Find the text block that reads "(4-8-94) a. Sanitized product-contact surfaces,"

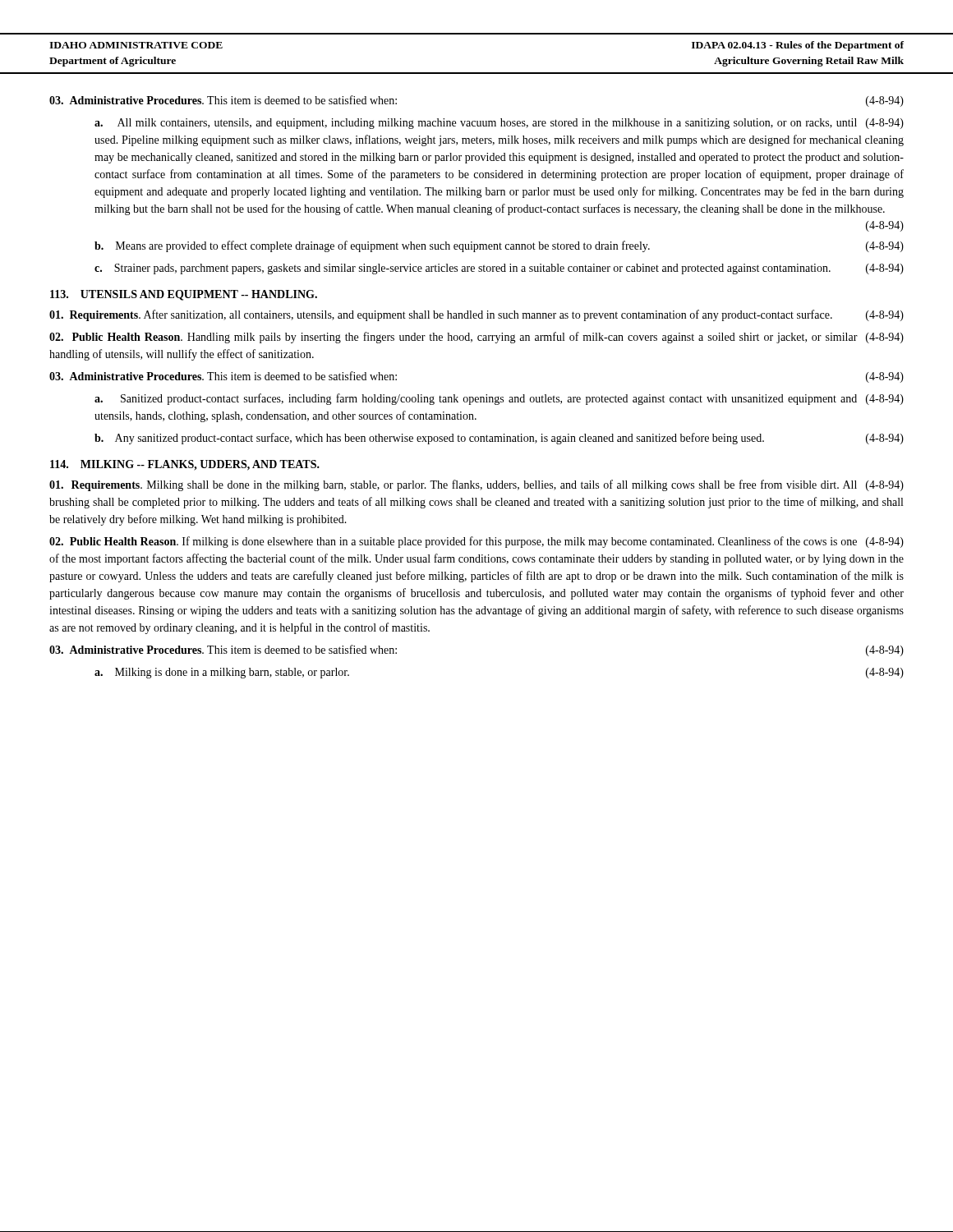point(499,406)
